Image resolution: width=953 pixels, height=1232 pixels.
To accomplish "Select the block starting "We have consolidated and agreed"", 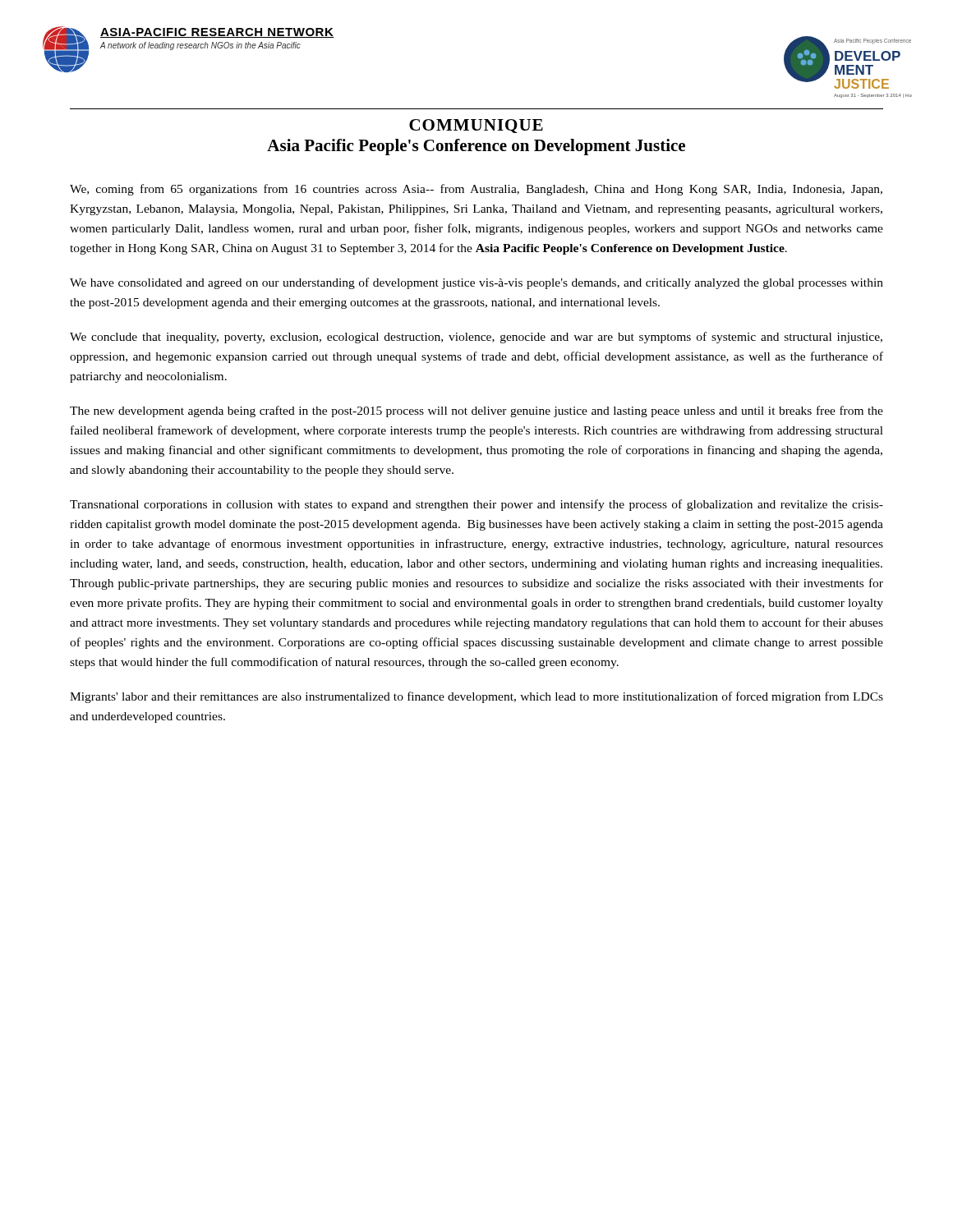I will [x=476, y=292].
